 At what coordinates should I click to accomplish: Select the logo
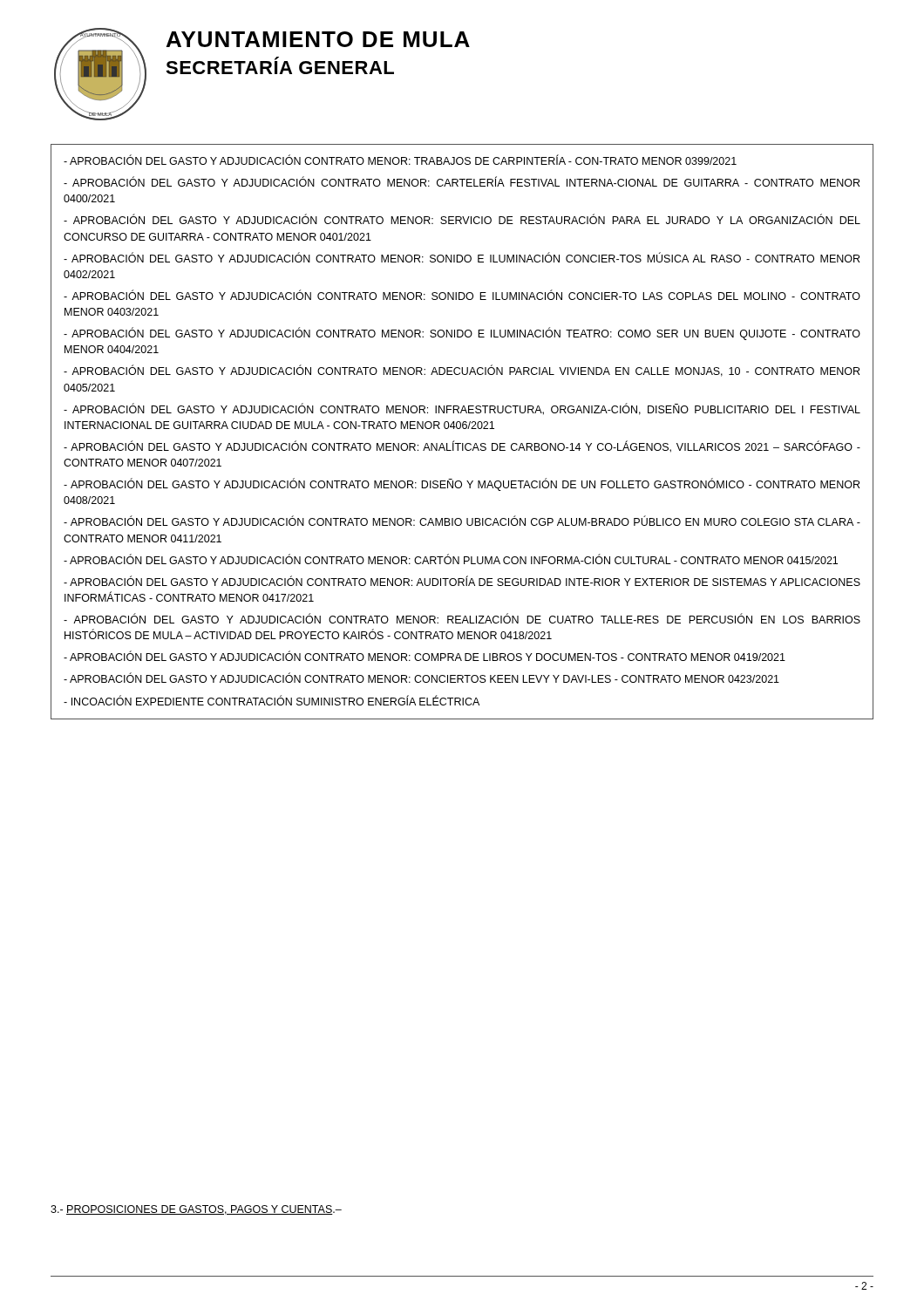[x=100, y=76]
